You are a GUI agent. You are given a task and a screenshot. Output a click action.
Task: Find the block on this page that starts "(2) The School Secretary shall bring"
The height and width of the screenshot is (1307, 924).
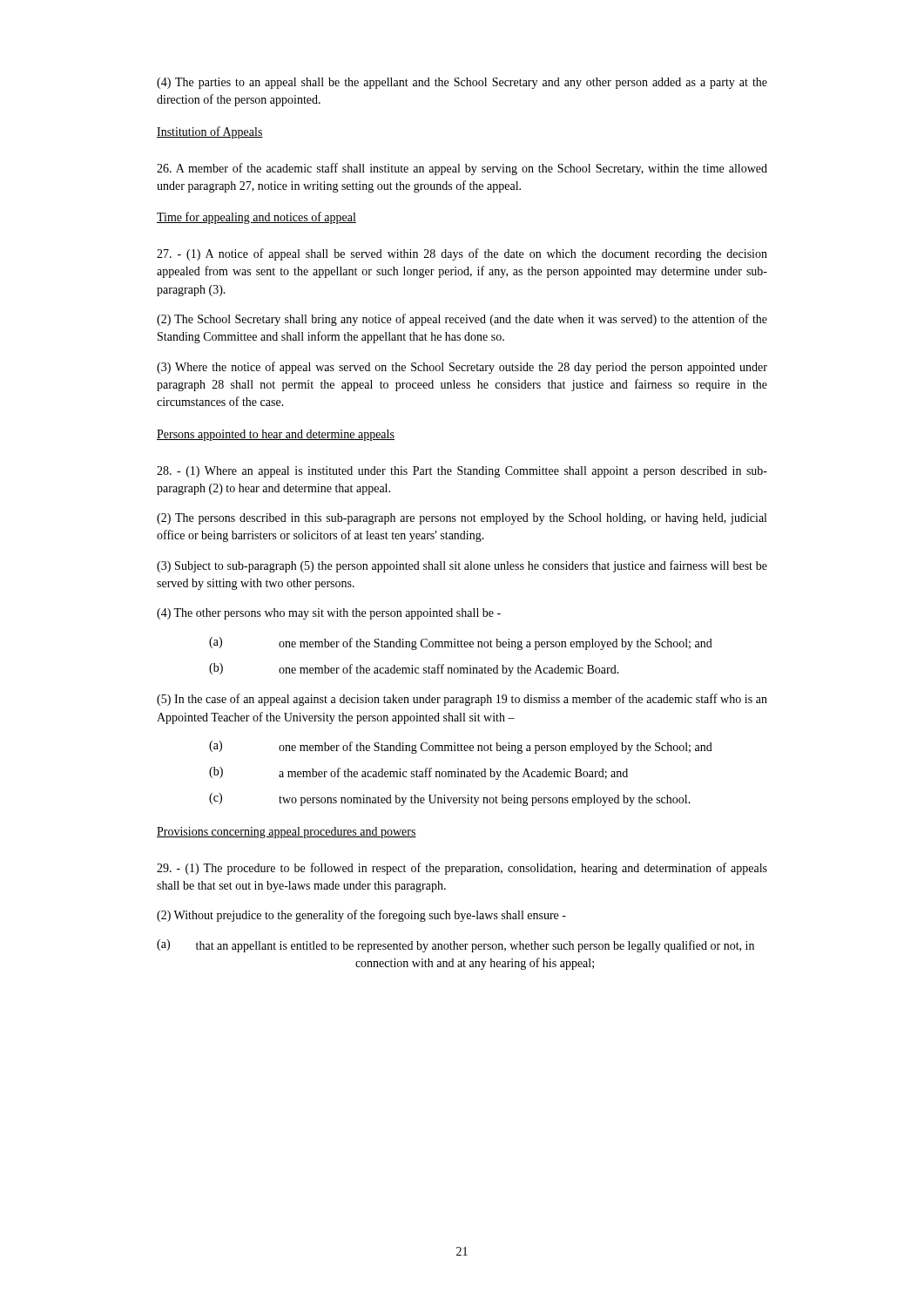[462, 329]
